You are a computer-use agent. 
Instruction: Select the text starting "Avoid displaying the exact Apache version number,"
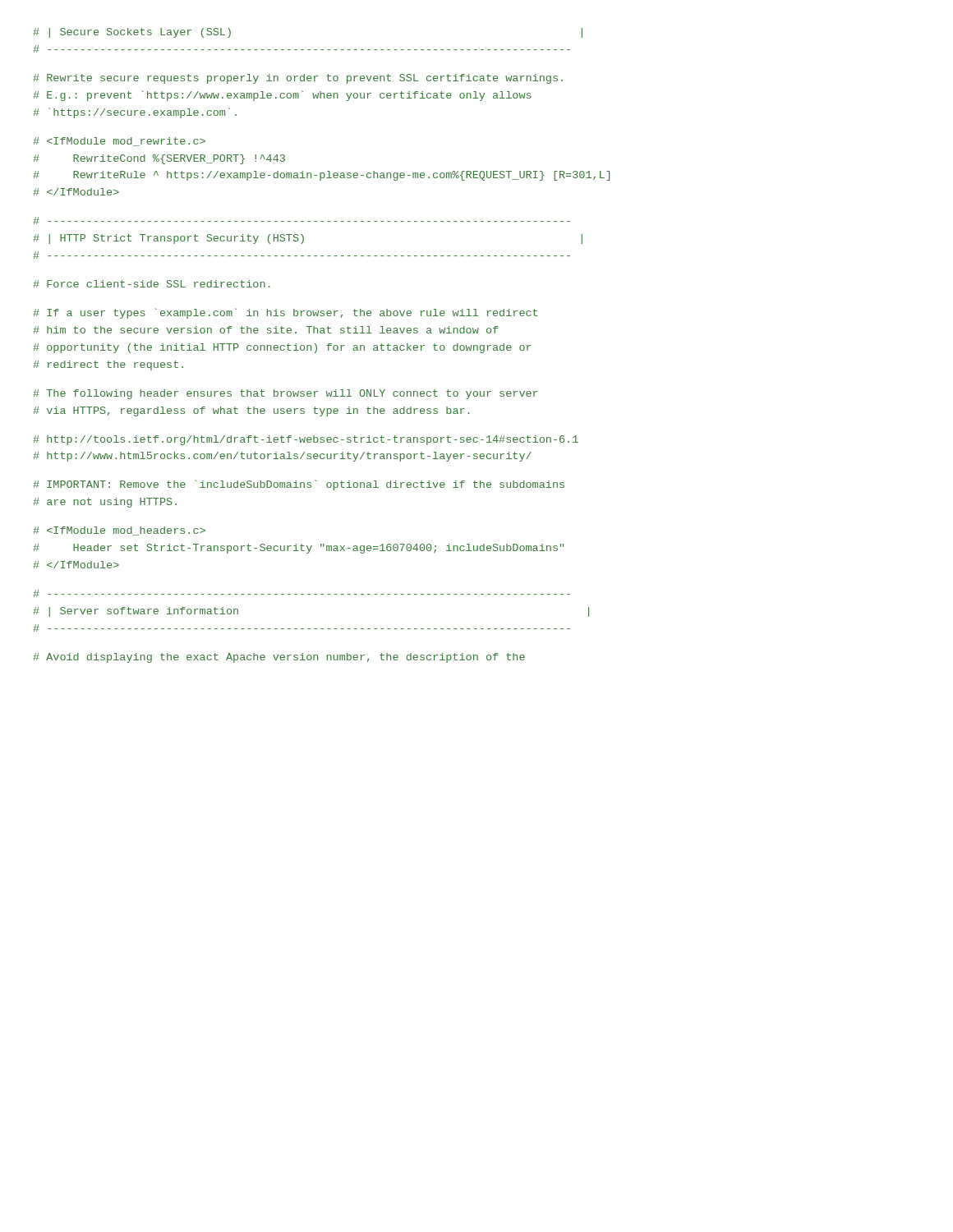[279, 657]
